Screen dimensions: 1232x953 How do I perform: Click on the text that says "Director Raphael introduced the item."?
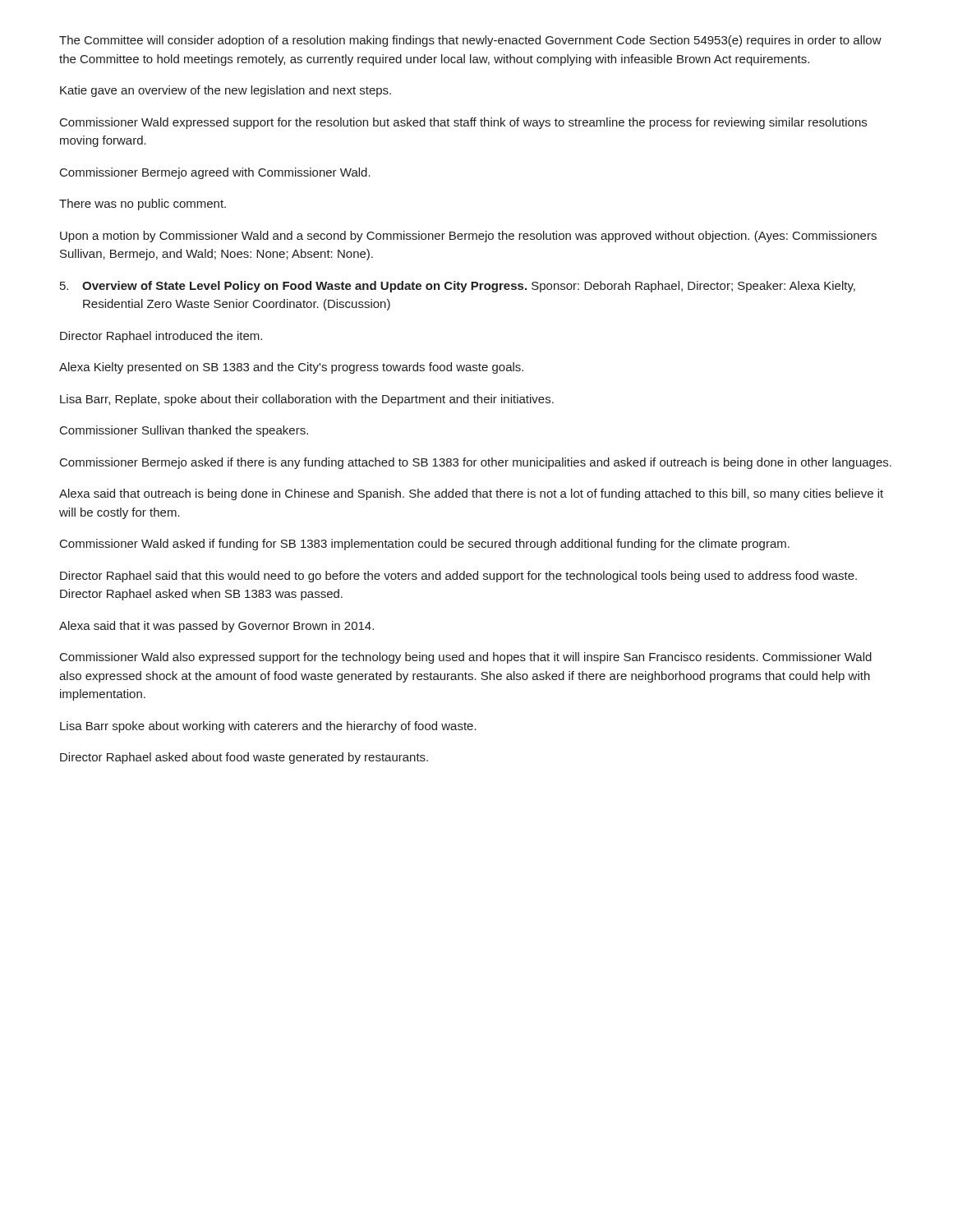coord(161,335)
